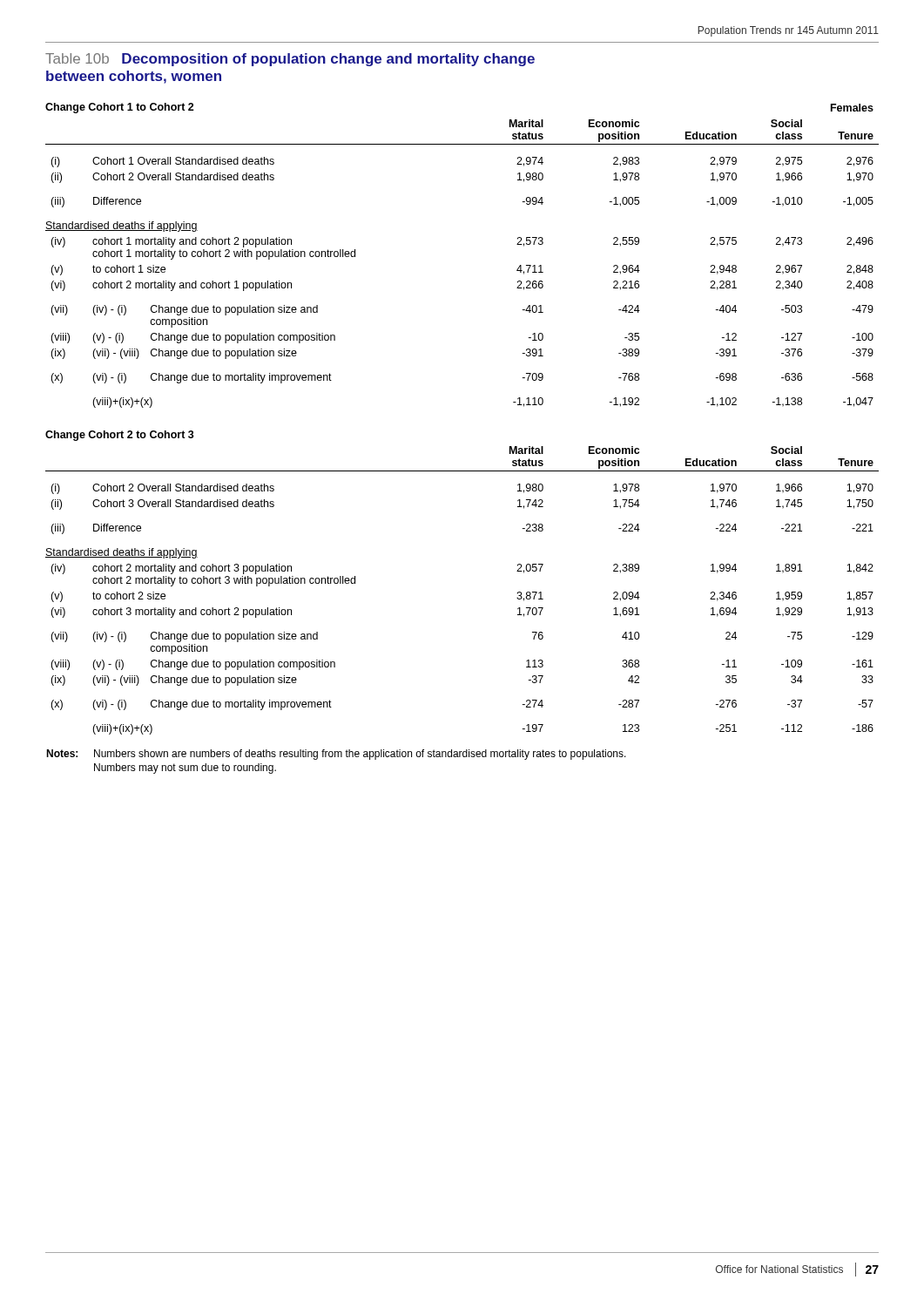
Task: Select the table that reads "Cohort 3 Overall Standardised deaths"
Action: tap(462, 581)
